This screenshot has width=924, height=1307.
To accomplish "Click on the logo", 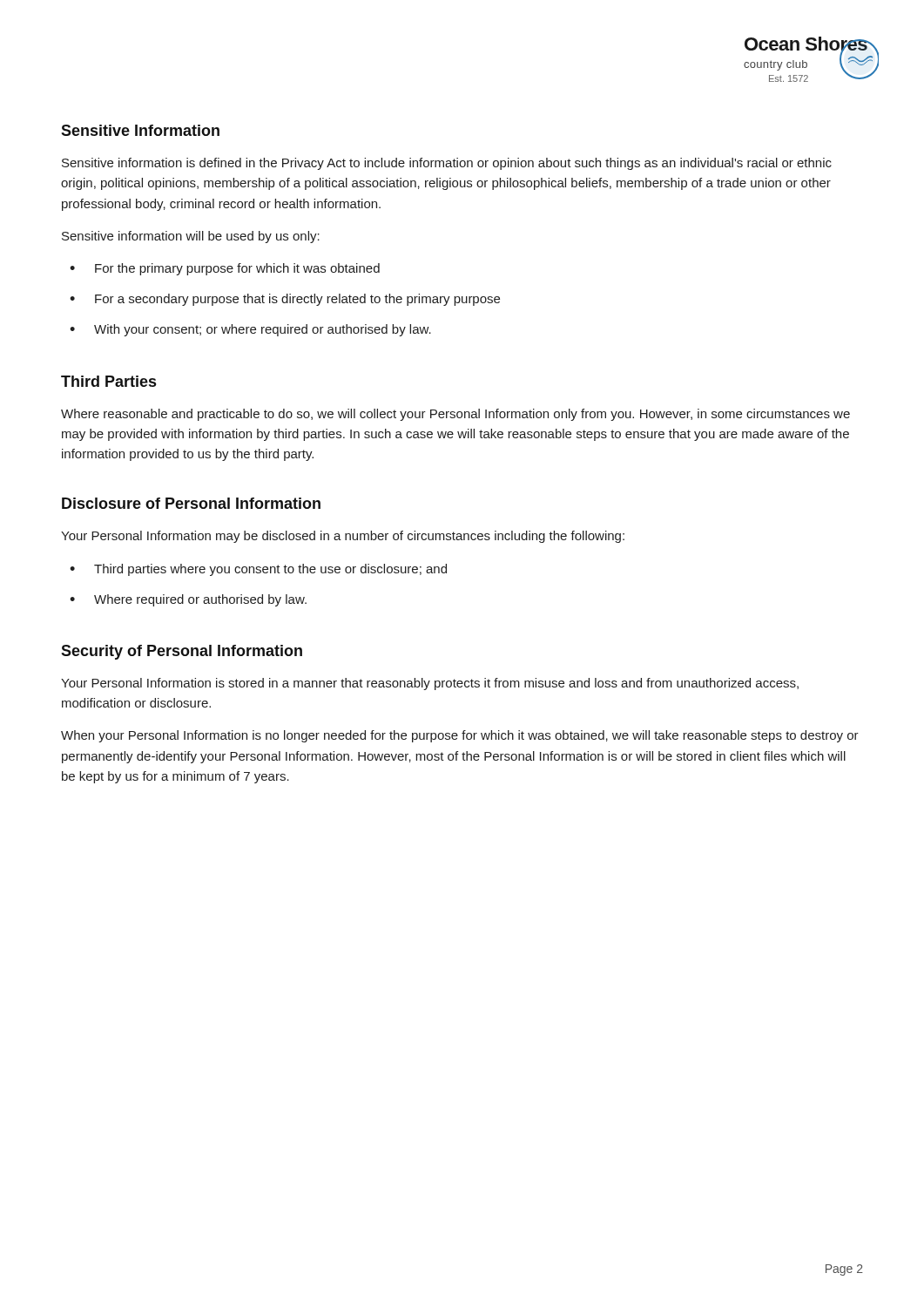I will (x=811, y=62).
